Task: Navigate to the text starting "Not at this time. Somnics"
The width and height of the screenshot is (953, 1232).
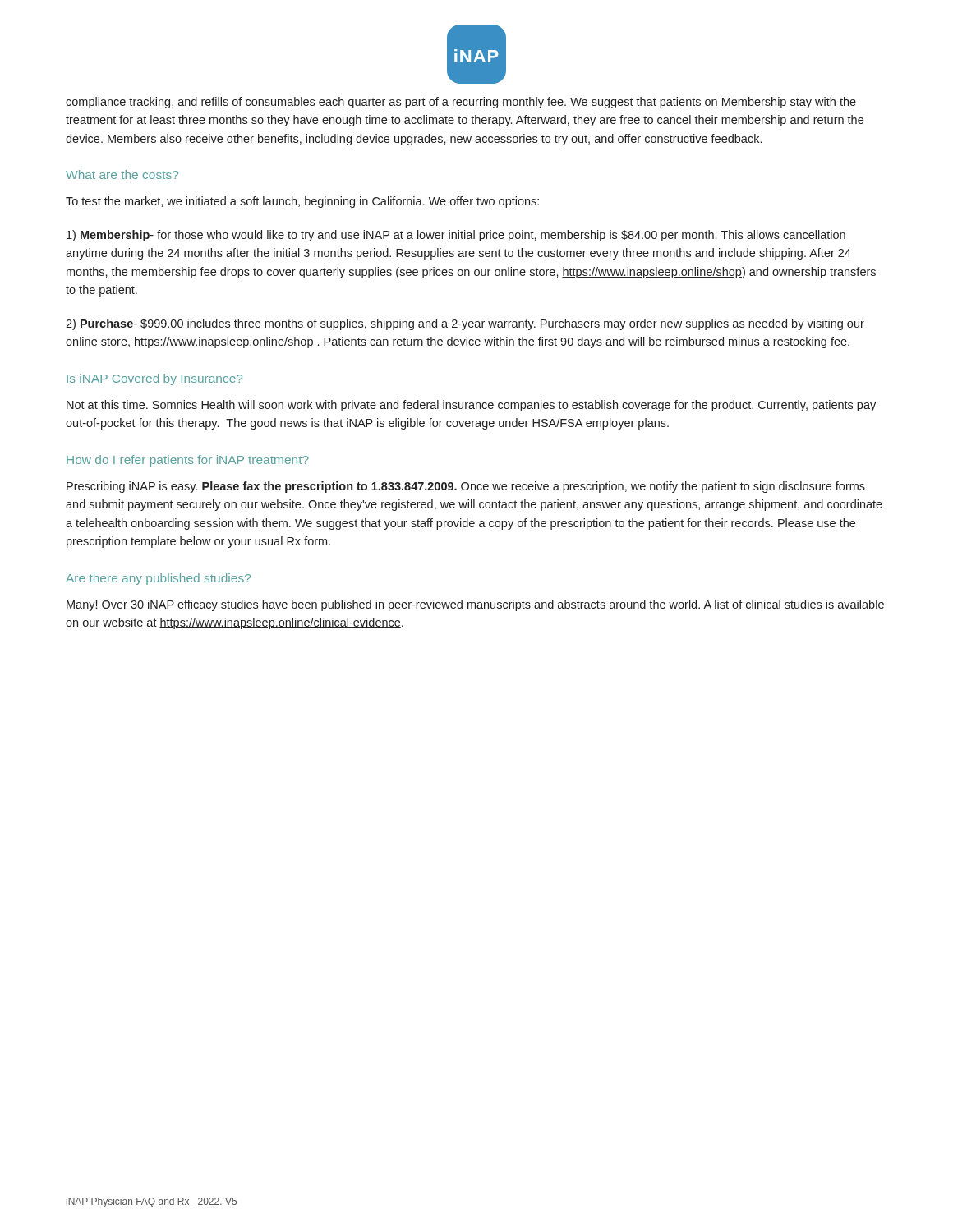Action: [x=471, y=414]
